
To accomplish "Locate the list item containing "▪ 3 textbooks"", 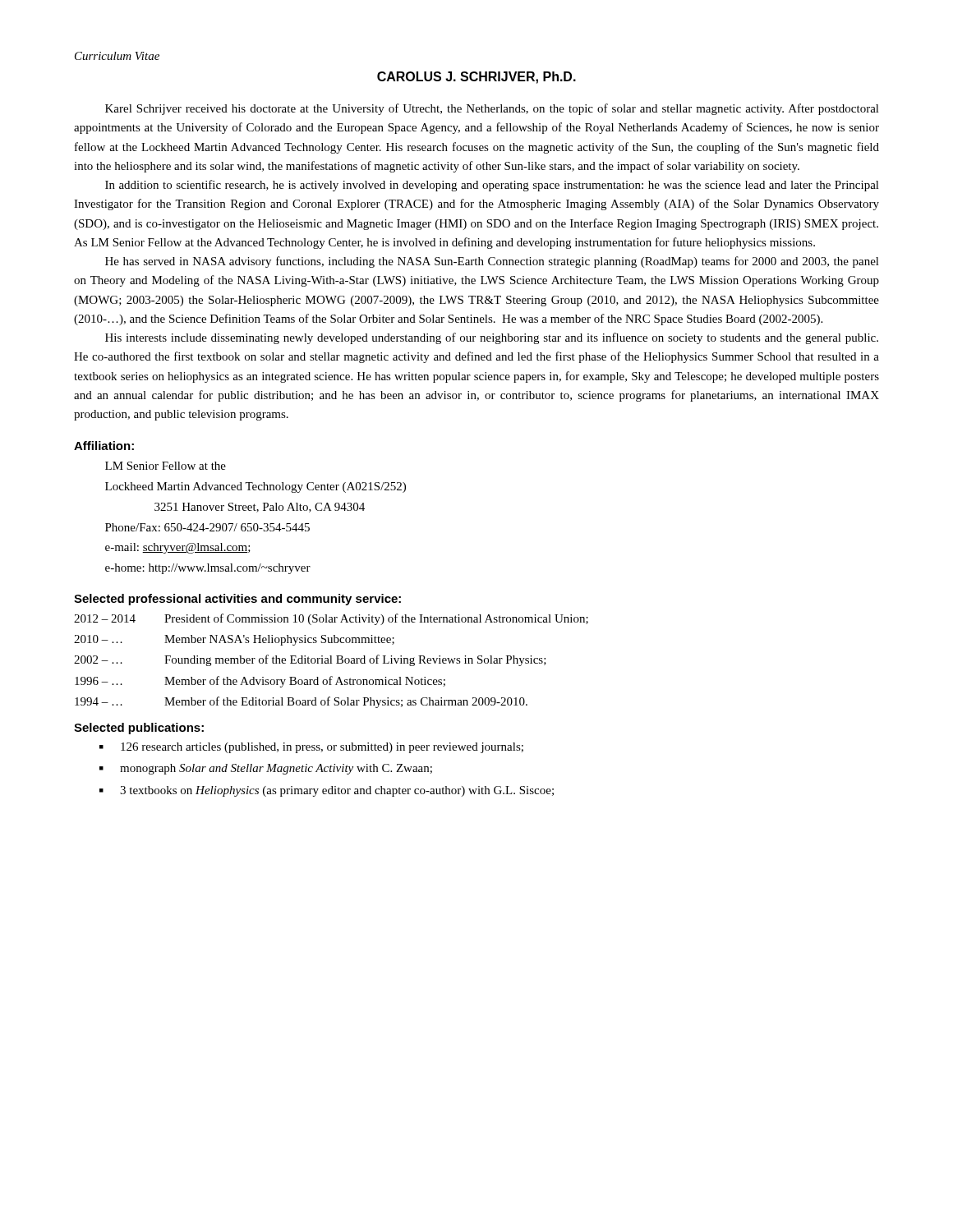I will [x=327, y=791].
